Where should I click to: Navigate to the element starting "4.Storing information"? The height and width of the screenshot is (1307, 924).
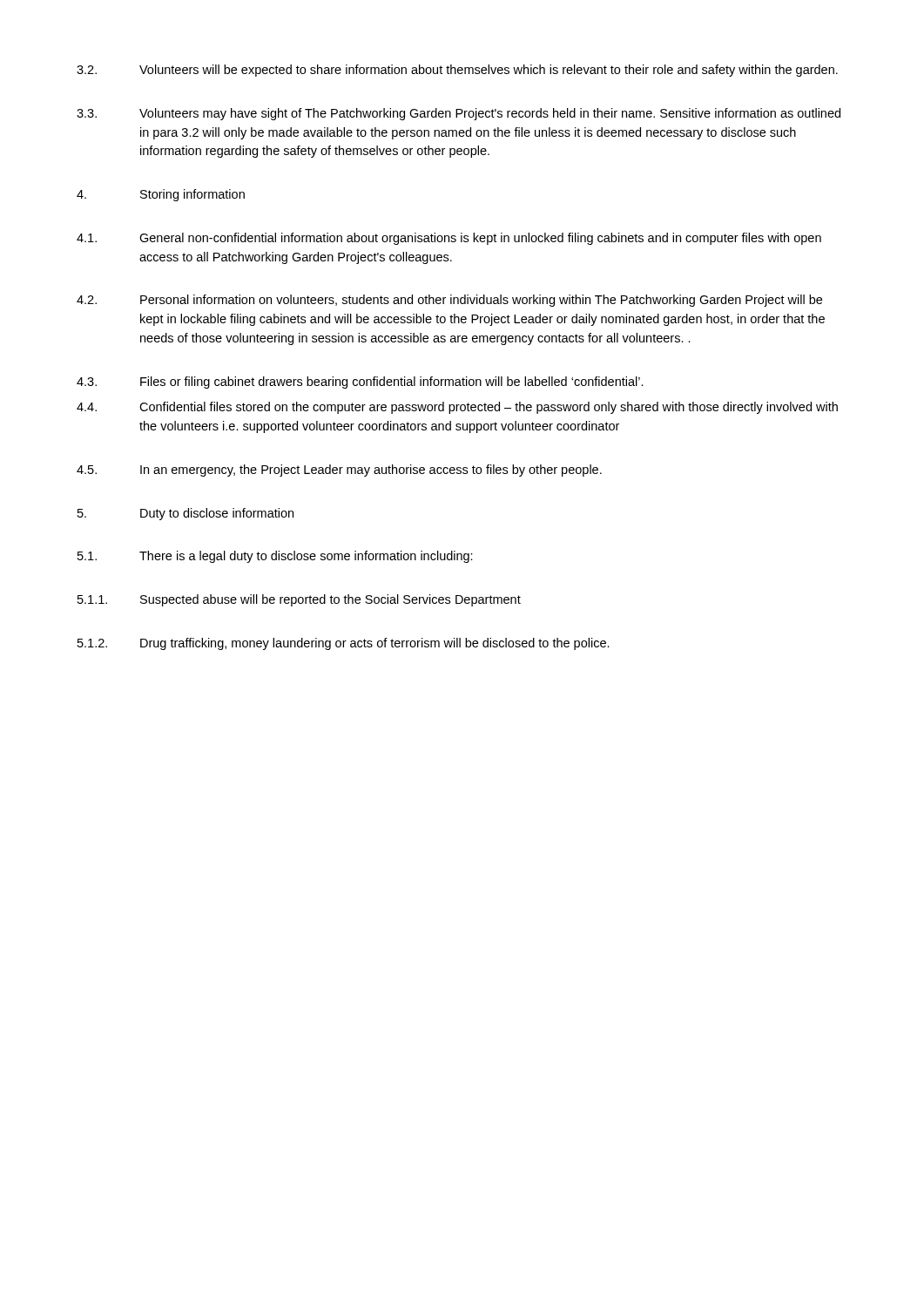click(161, 195)
